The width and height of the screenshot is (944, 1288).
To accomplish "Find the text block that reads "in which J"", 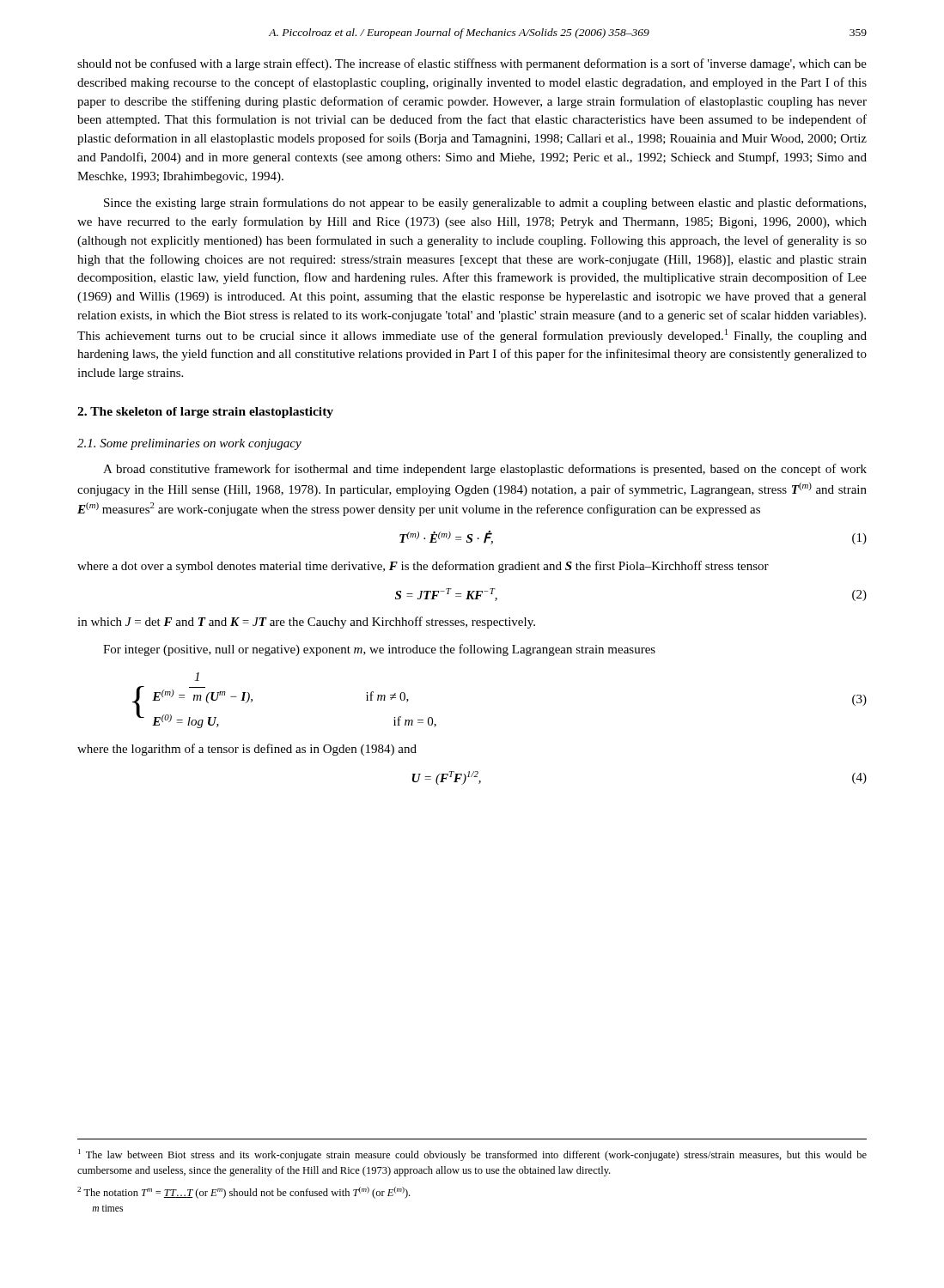I will (x=472, y=636).
